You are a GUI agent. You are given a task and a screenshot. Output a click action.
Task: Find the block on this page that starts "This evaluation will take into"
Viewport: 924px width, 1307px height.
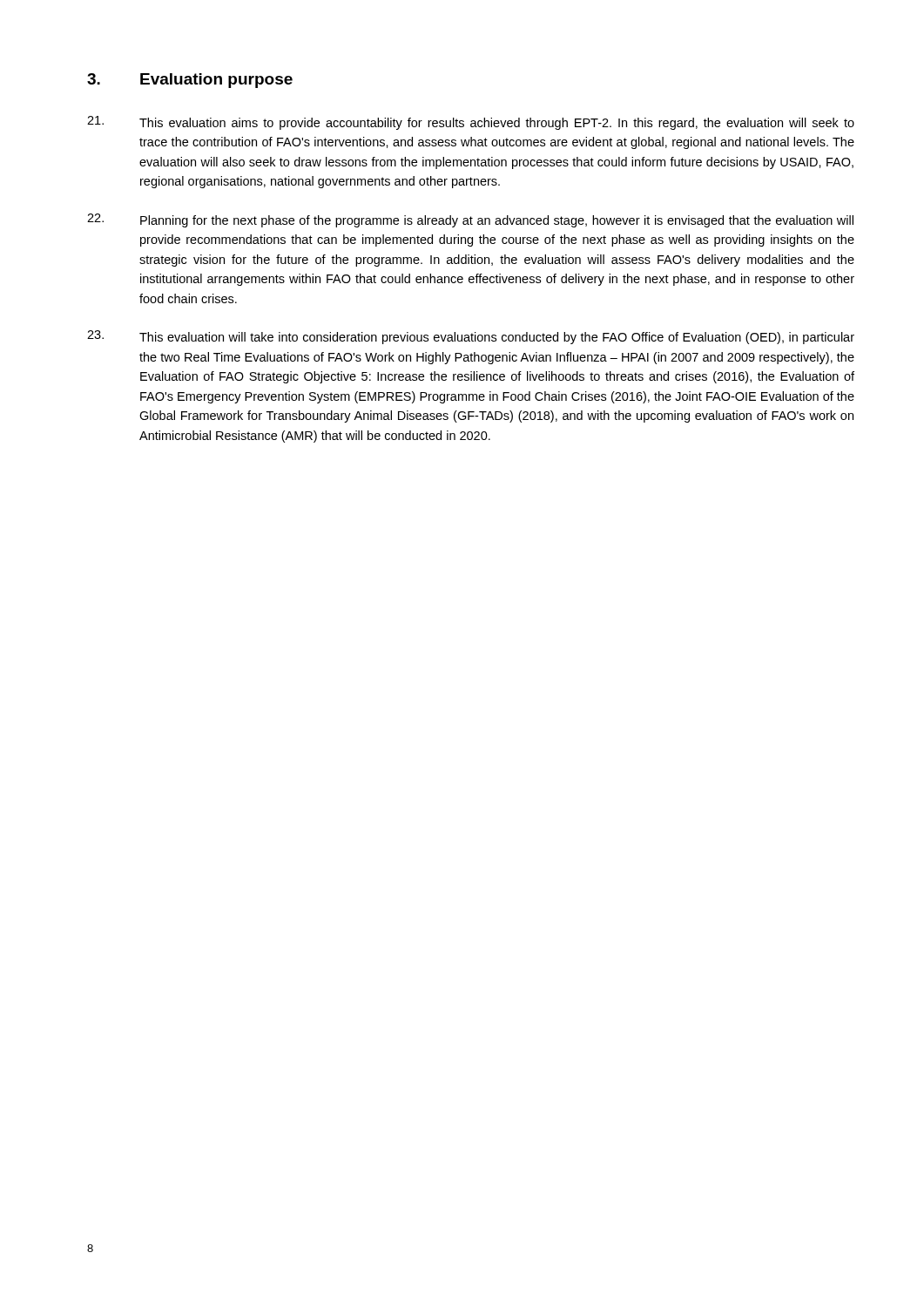click(471, 387)
